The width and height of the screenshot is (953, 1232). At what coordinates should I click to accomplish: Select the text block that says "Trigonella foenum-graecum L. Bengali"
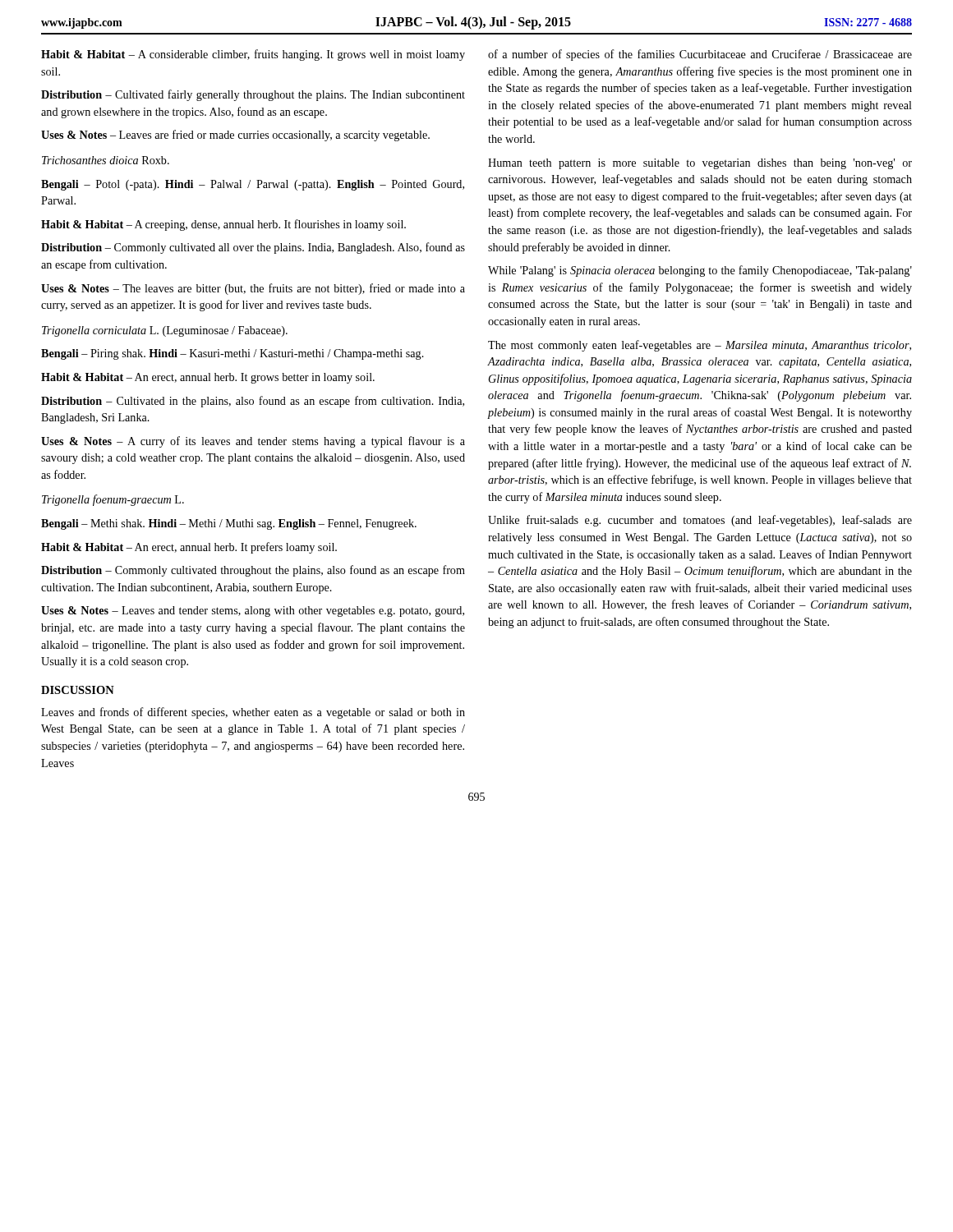click(253, 581)
